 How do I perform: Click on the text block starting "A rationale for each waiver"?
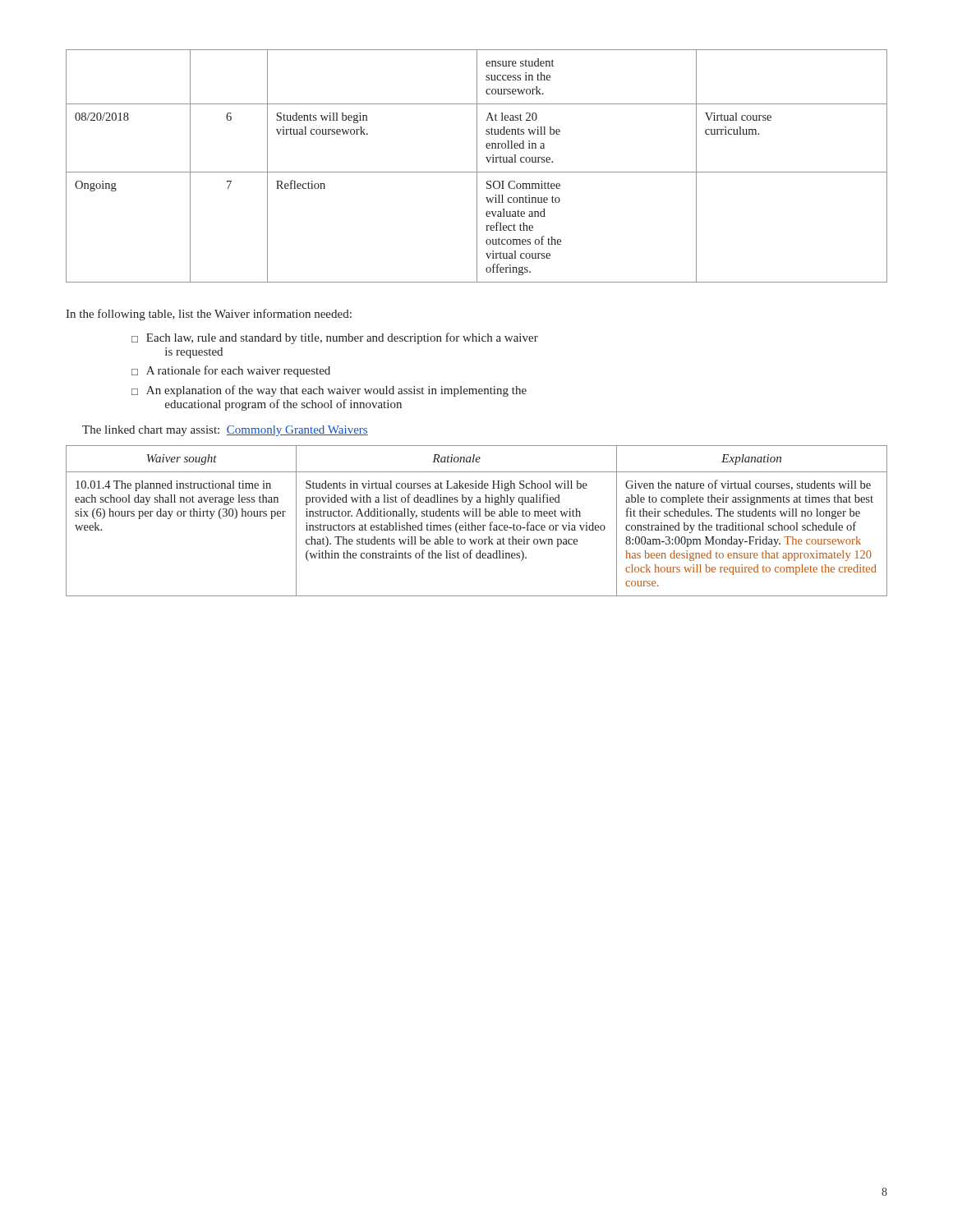pos(238,370)
